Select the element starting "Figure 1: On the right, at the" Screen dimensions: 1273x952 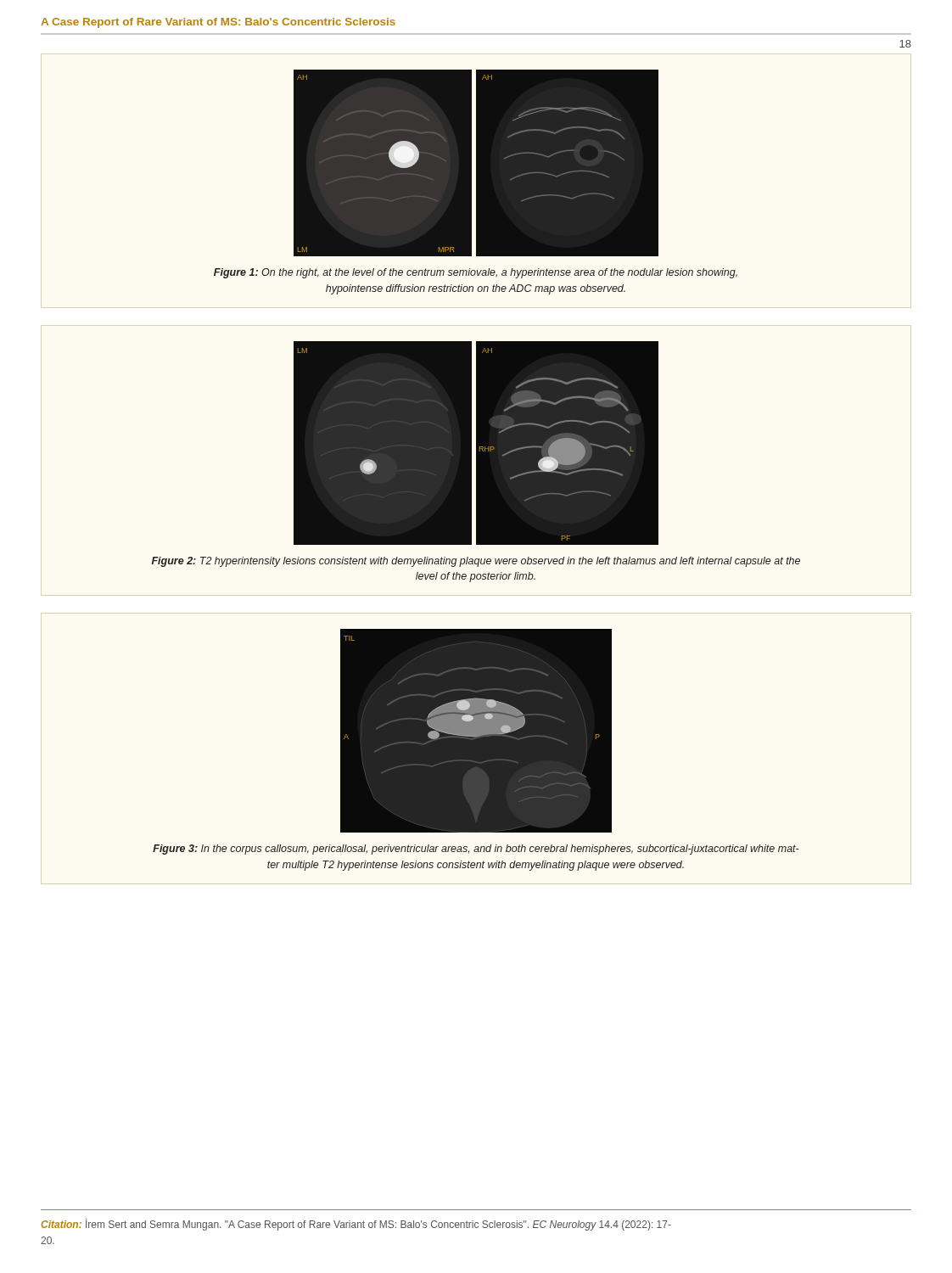click(476, 280)
